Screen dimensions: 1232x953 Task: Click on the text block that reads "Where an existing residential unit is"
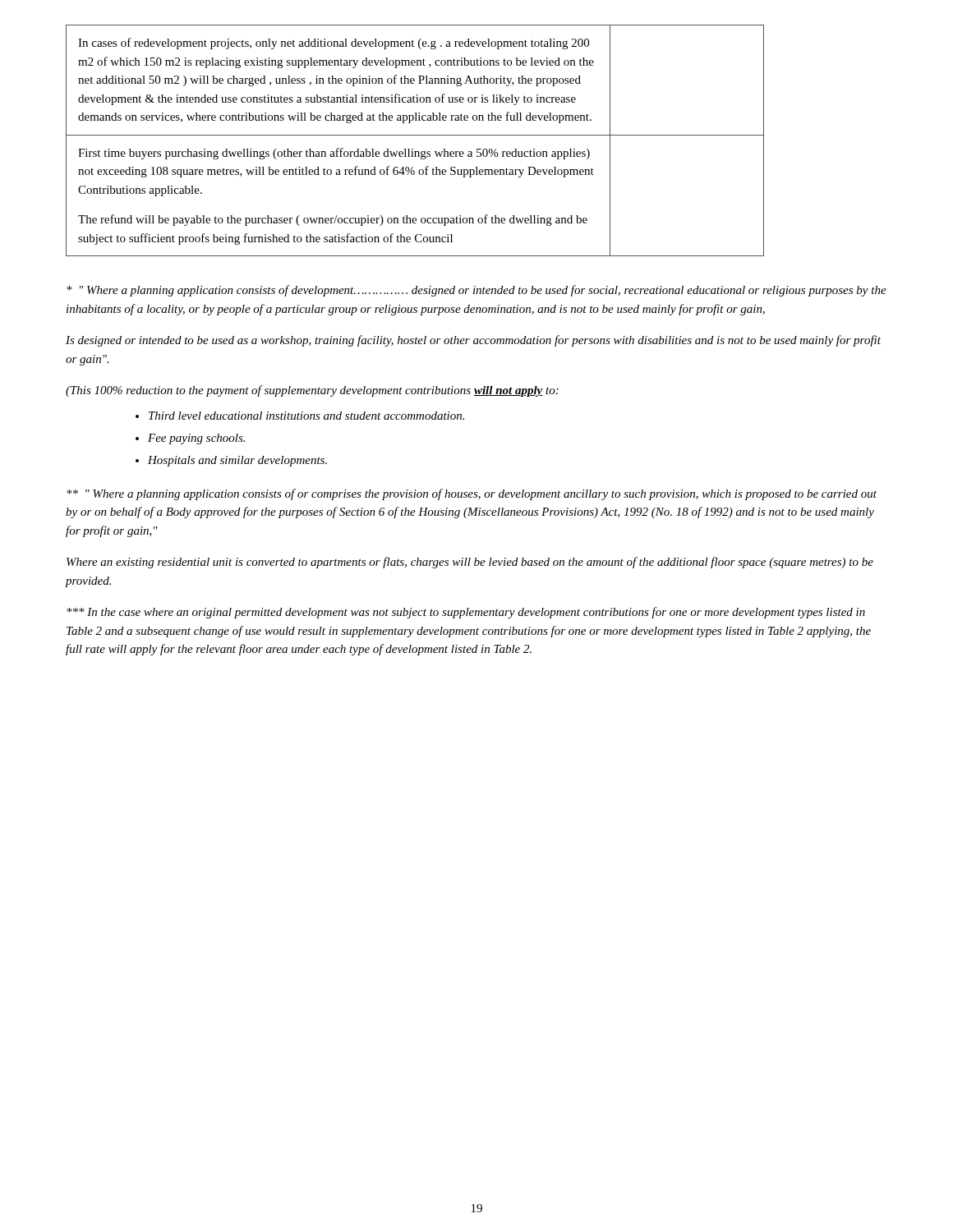[469, 571]
